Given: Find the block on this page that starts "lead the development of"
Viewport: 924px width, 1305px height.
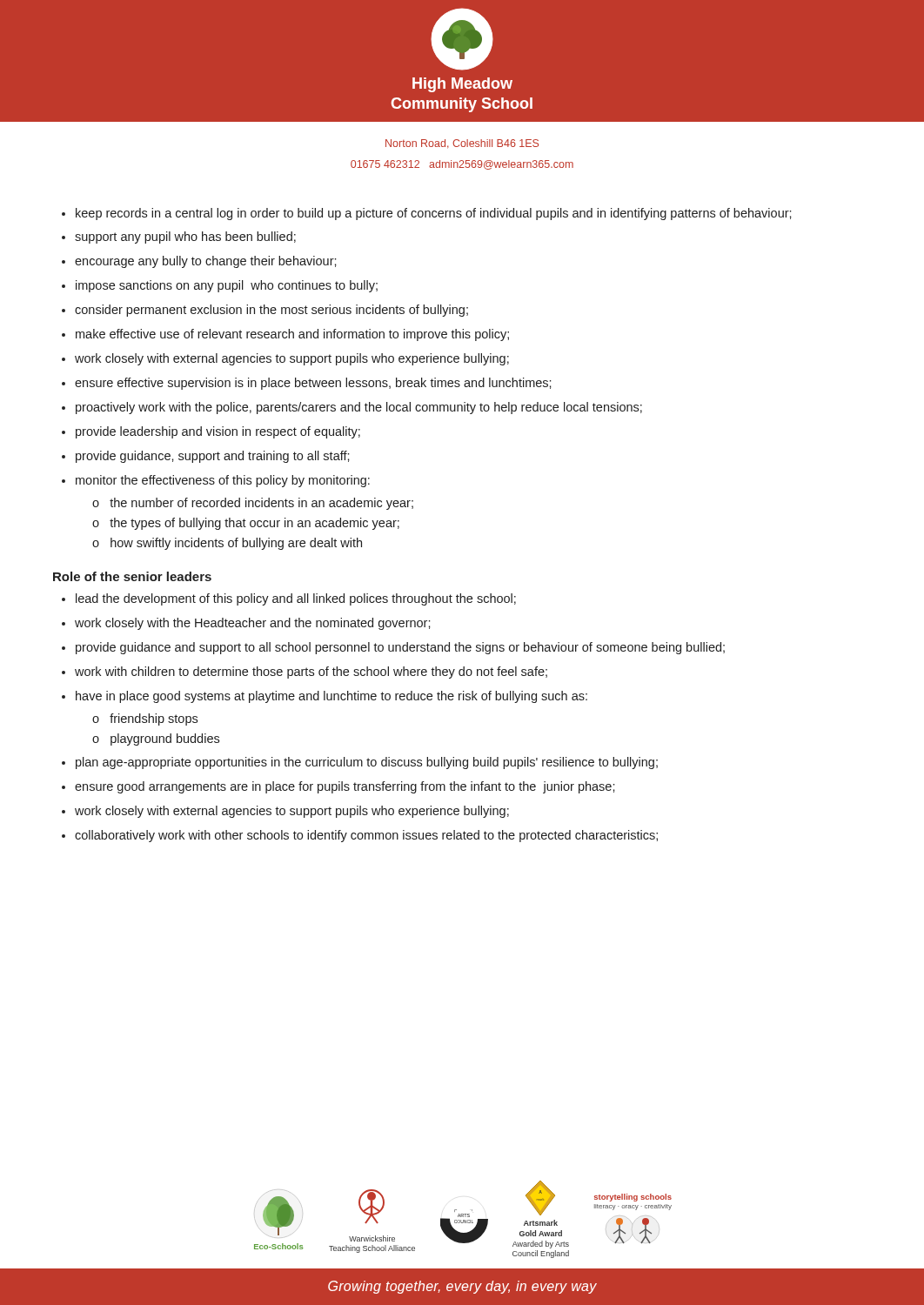Looking at the screenshot, I should pyautogui.click(x=296, y=599).
